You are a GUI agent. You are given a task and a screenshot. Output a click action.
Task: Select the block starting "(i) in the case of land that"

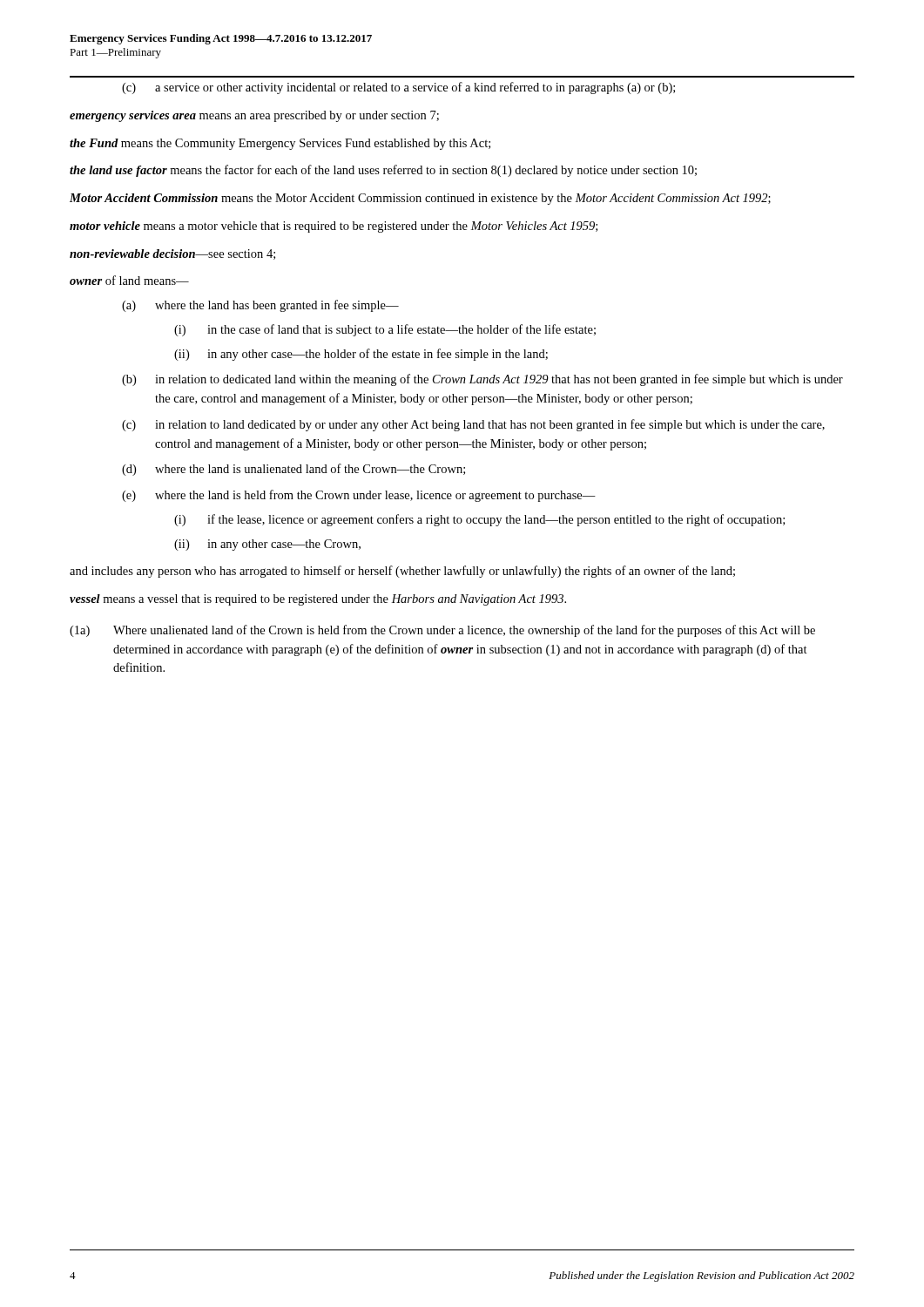point(385,330)
